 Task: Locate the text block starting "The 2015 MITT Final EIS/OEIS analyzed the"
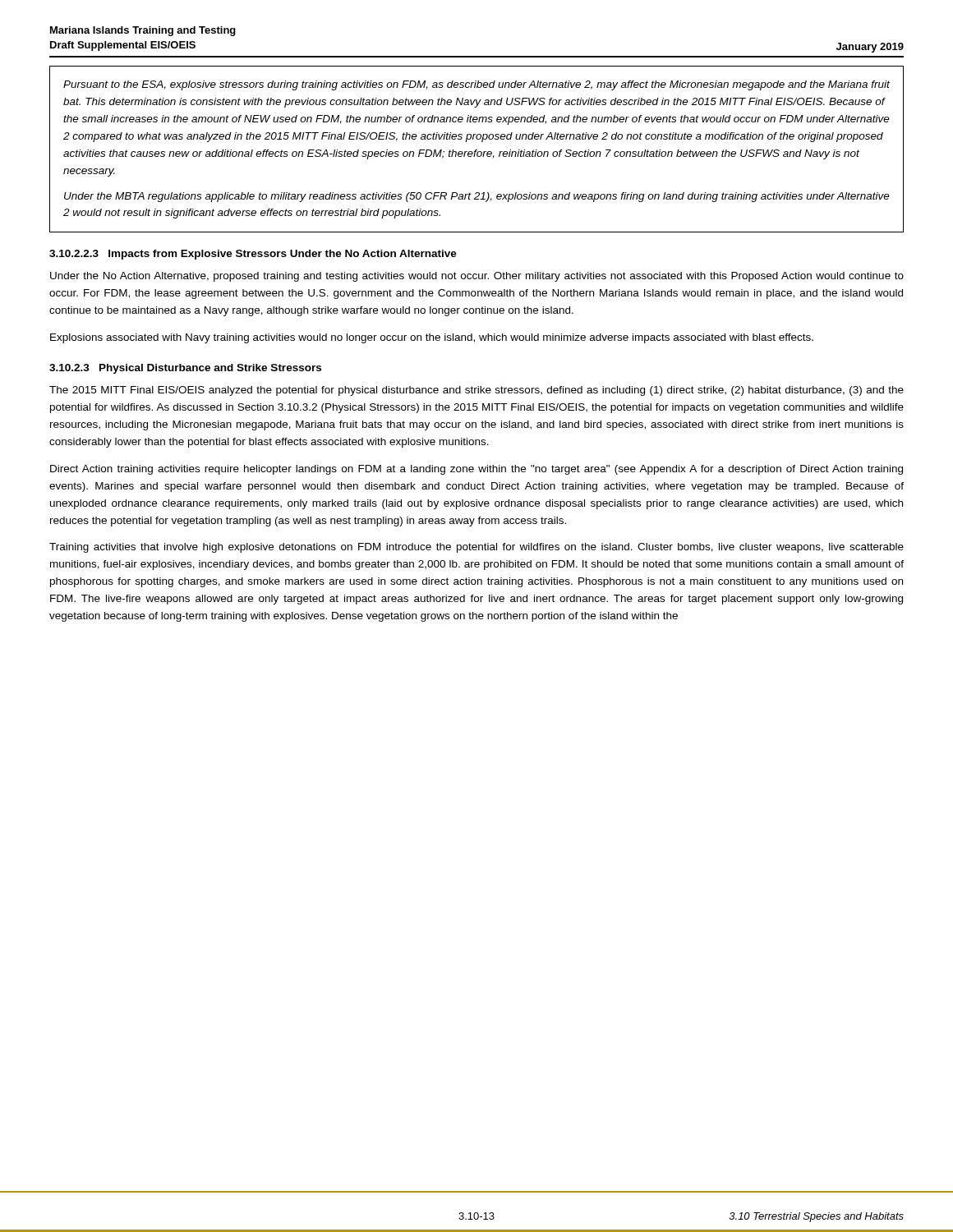click(476, 416)
